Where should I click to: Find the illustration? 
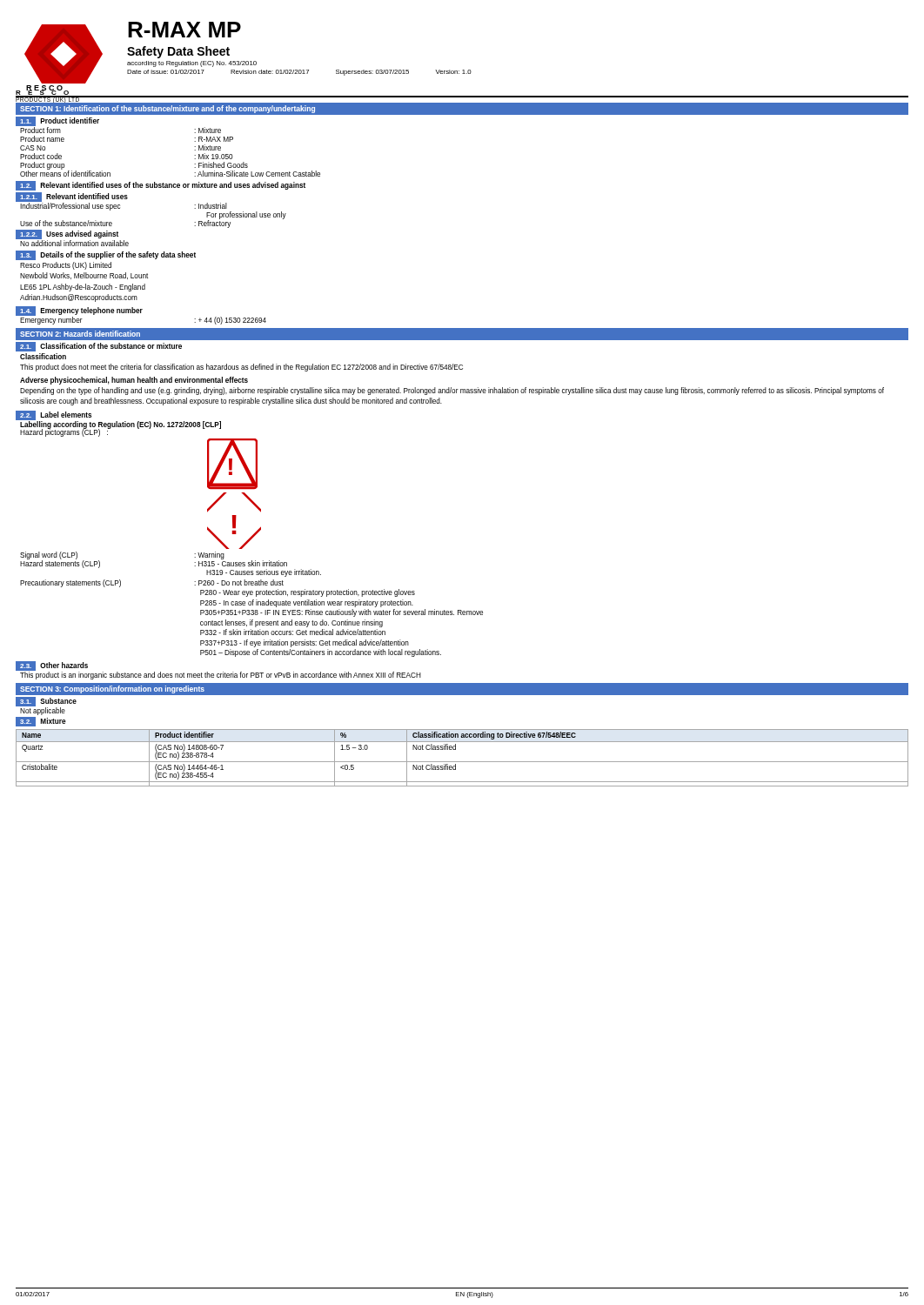pyautogui.click(x=234, y=493)
